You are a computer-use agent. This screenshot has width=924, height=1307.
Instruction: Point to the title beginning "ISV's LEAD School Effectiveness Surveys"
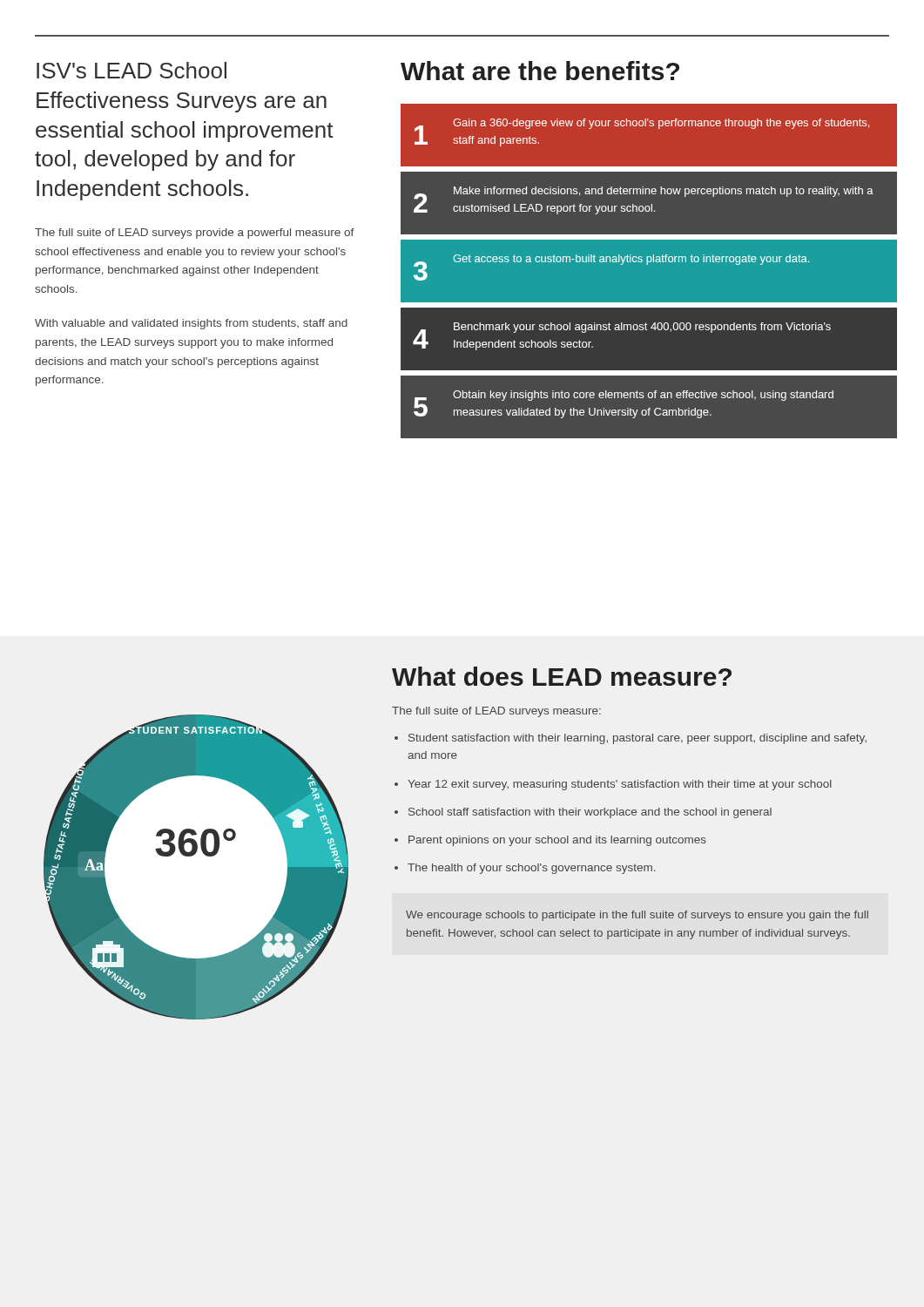pos(196,130)
